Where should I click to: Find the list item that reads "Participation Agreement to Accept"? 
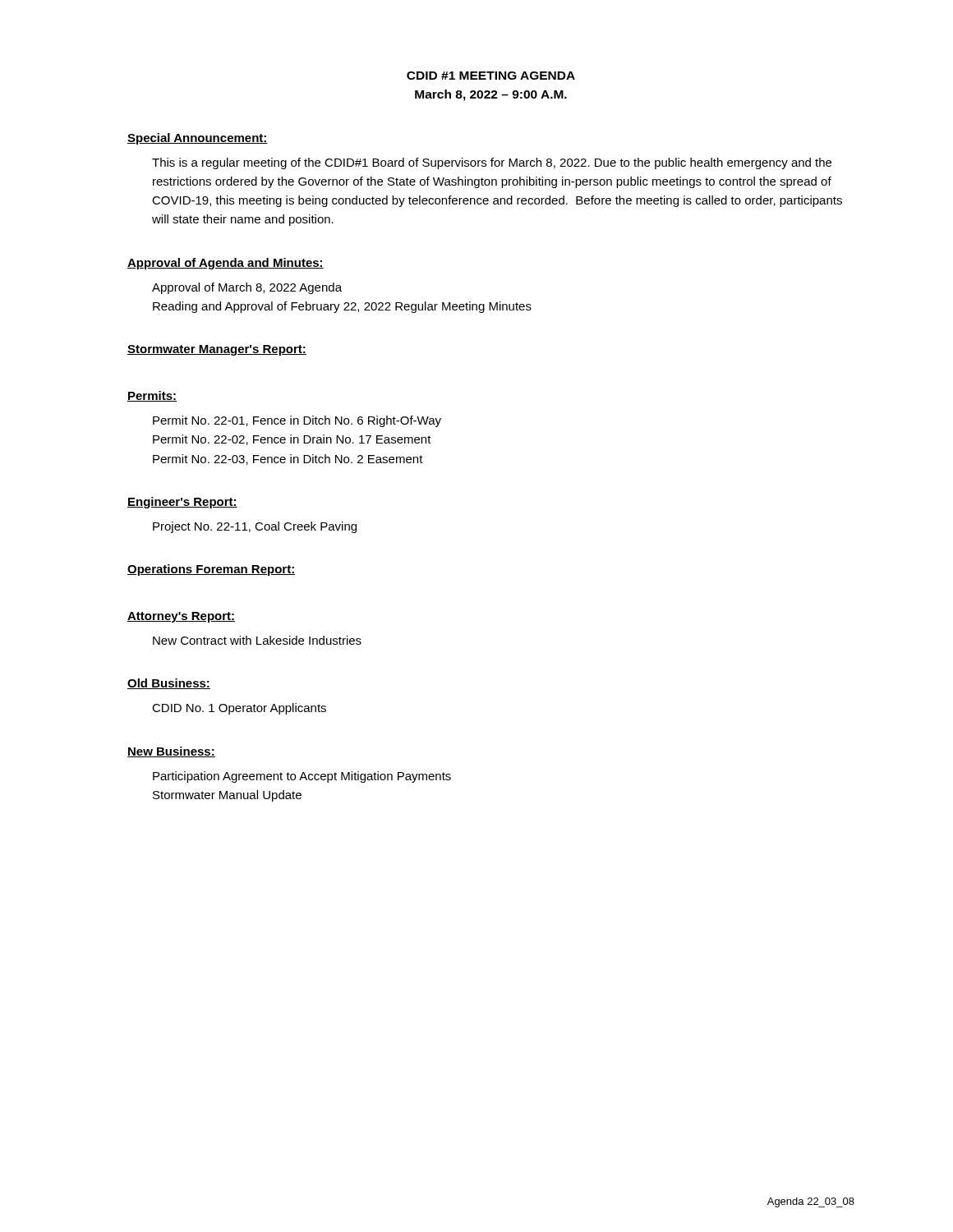coord(302,775)
